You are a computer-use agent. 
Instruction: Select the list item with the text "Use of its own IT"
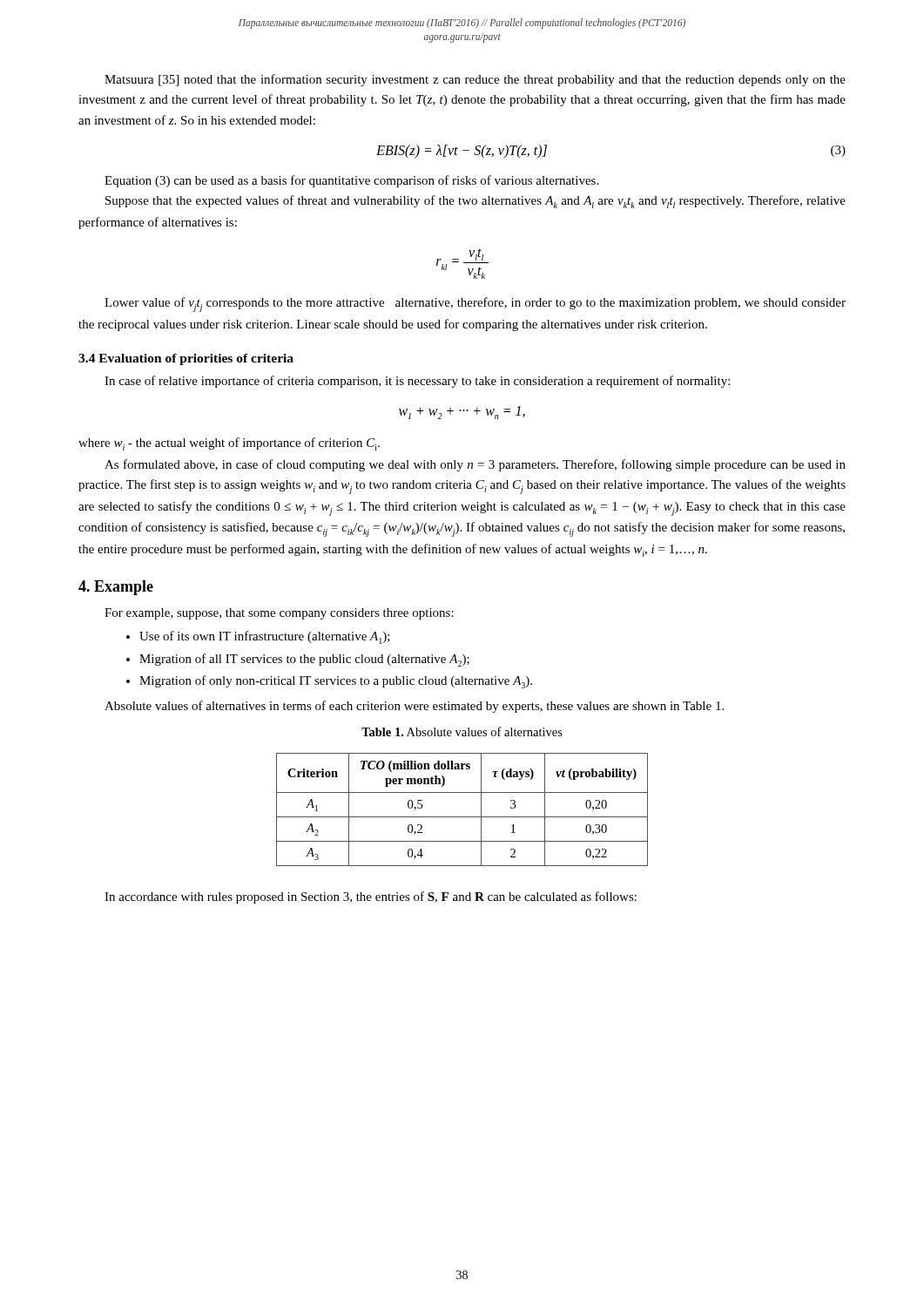click(265, 638)
